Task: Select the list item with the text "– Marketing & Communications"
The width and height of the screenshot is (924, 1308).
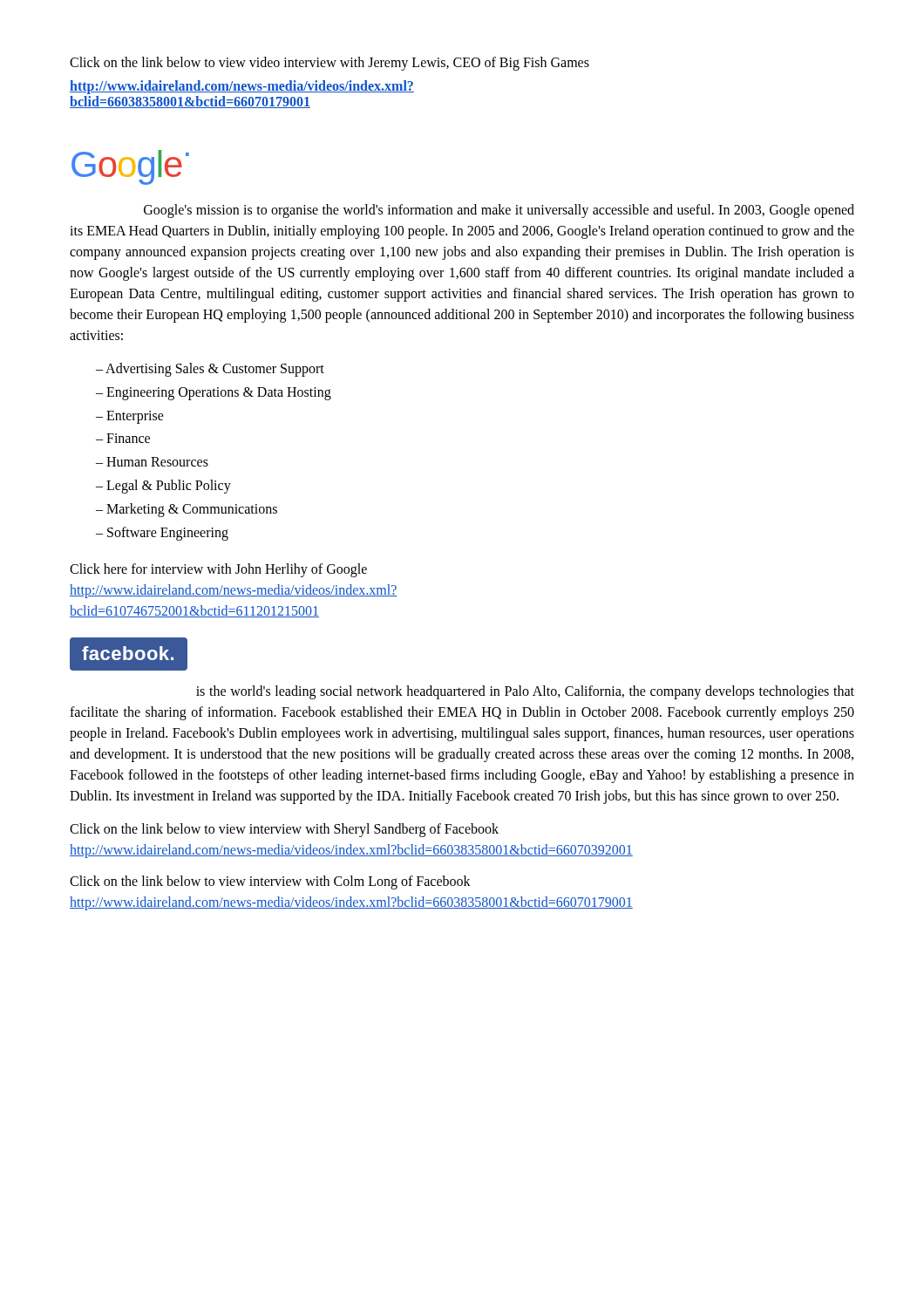Action: click(187, 509)
